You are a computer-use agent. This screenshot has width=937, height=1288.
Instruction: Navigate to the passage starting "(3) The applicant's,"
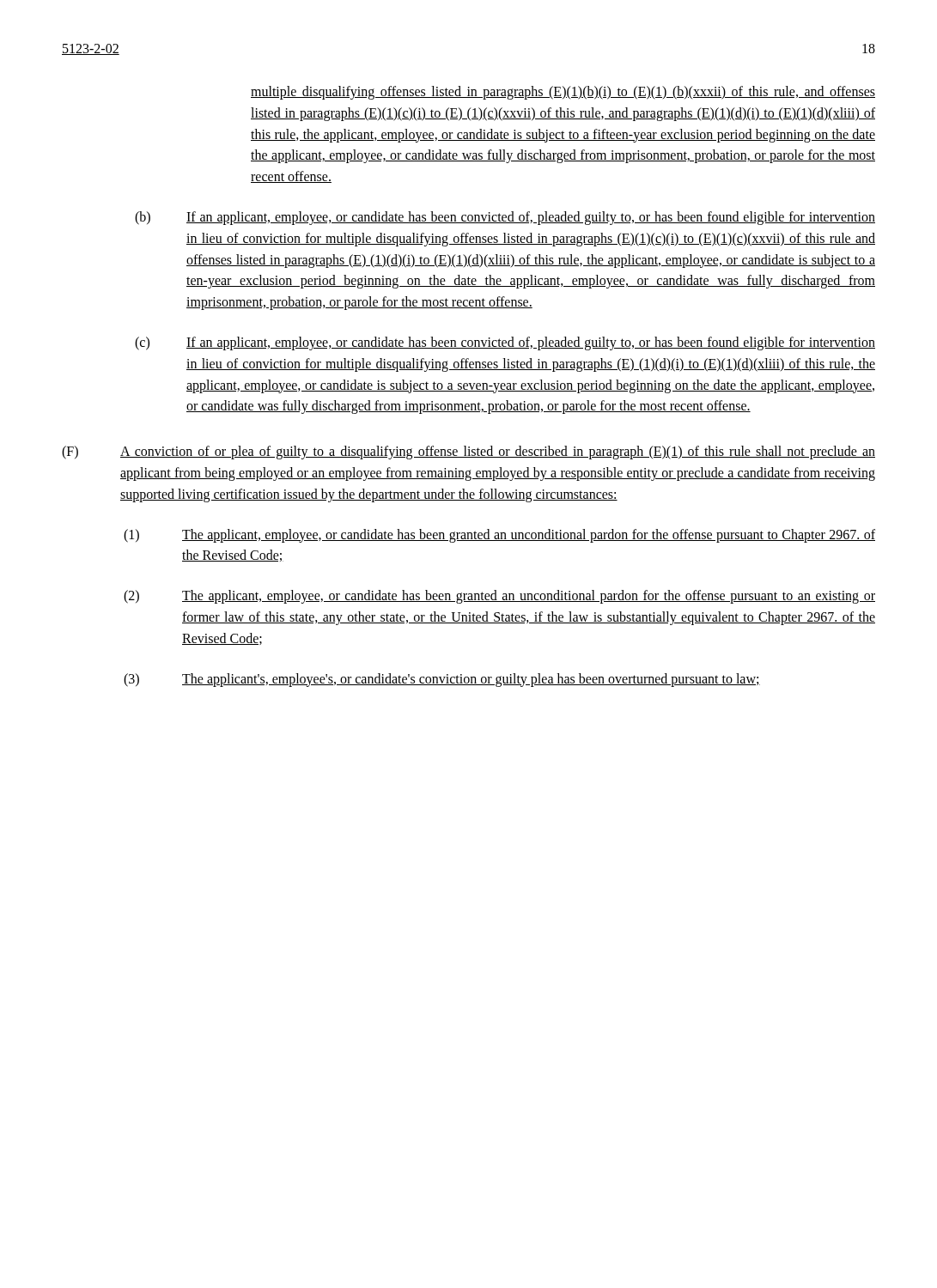coord(471,679)
